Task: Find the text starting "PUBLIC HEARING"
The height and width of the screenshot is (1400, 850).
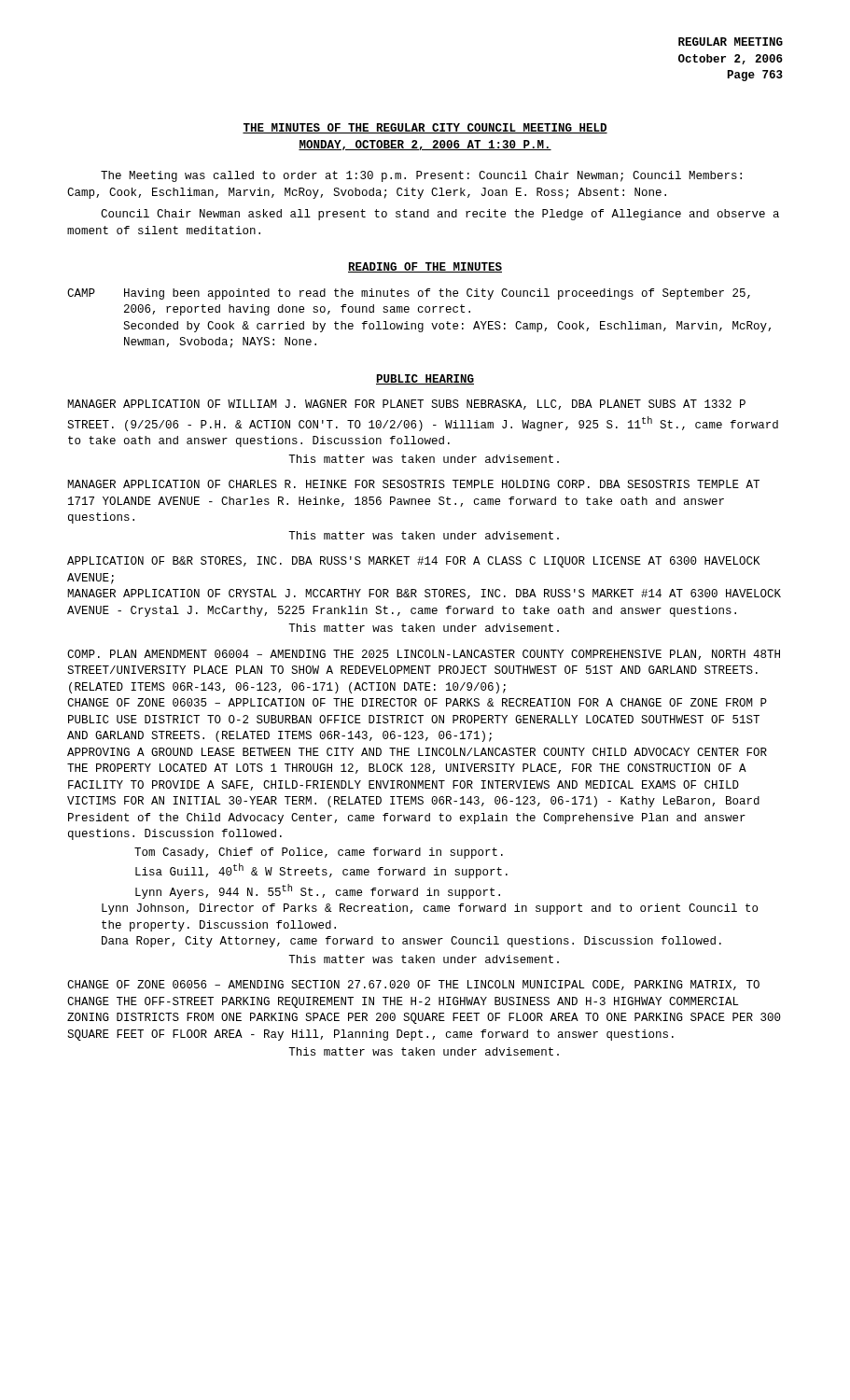Action: coord(425,379)
